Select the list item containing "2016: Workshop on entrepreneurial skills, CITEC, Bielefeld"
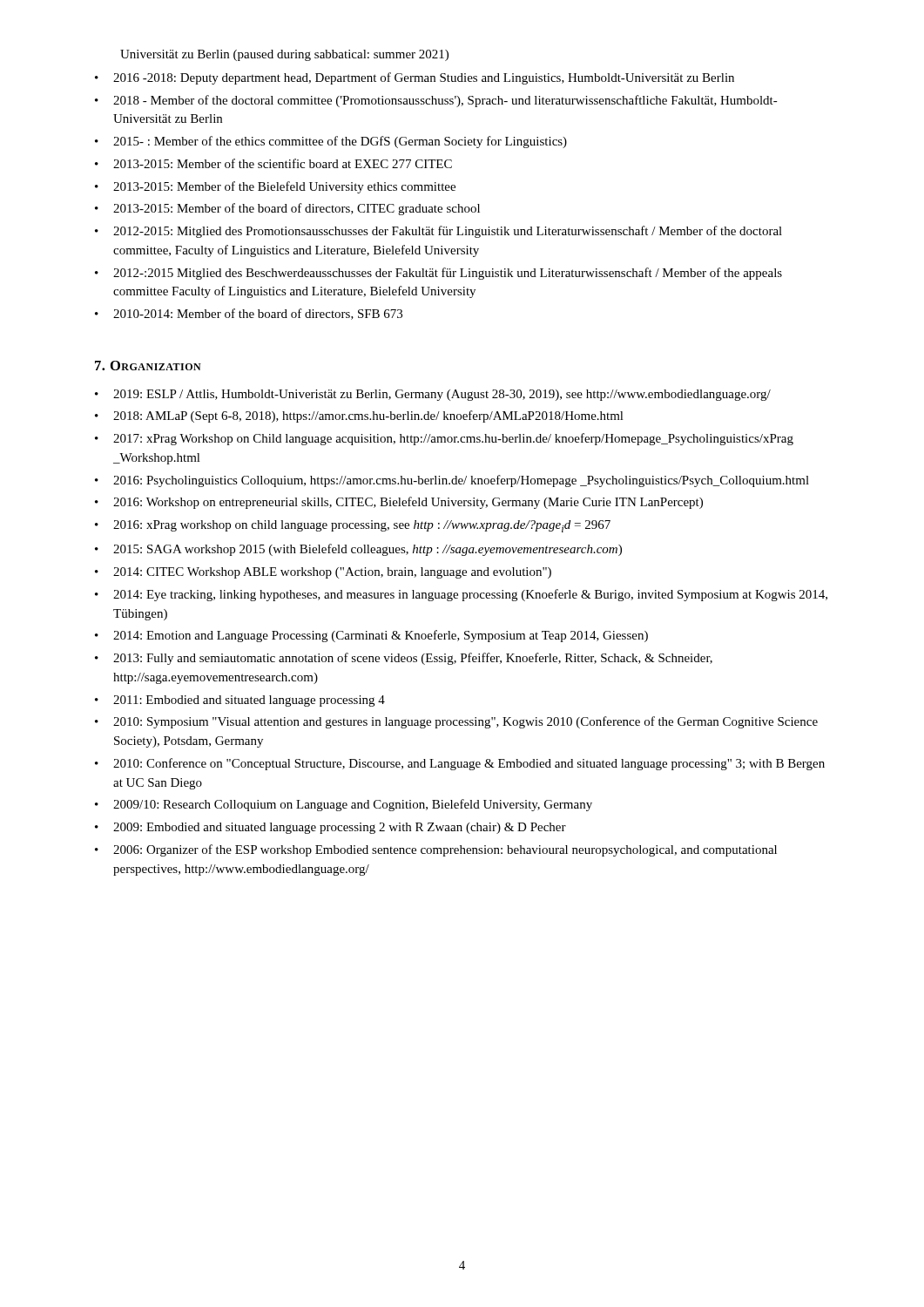Image resolution: width=924 pixels, height=1307 pixels. [x=462, y=503]
